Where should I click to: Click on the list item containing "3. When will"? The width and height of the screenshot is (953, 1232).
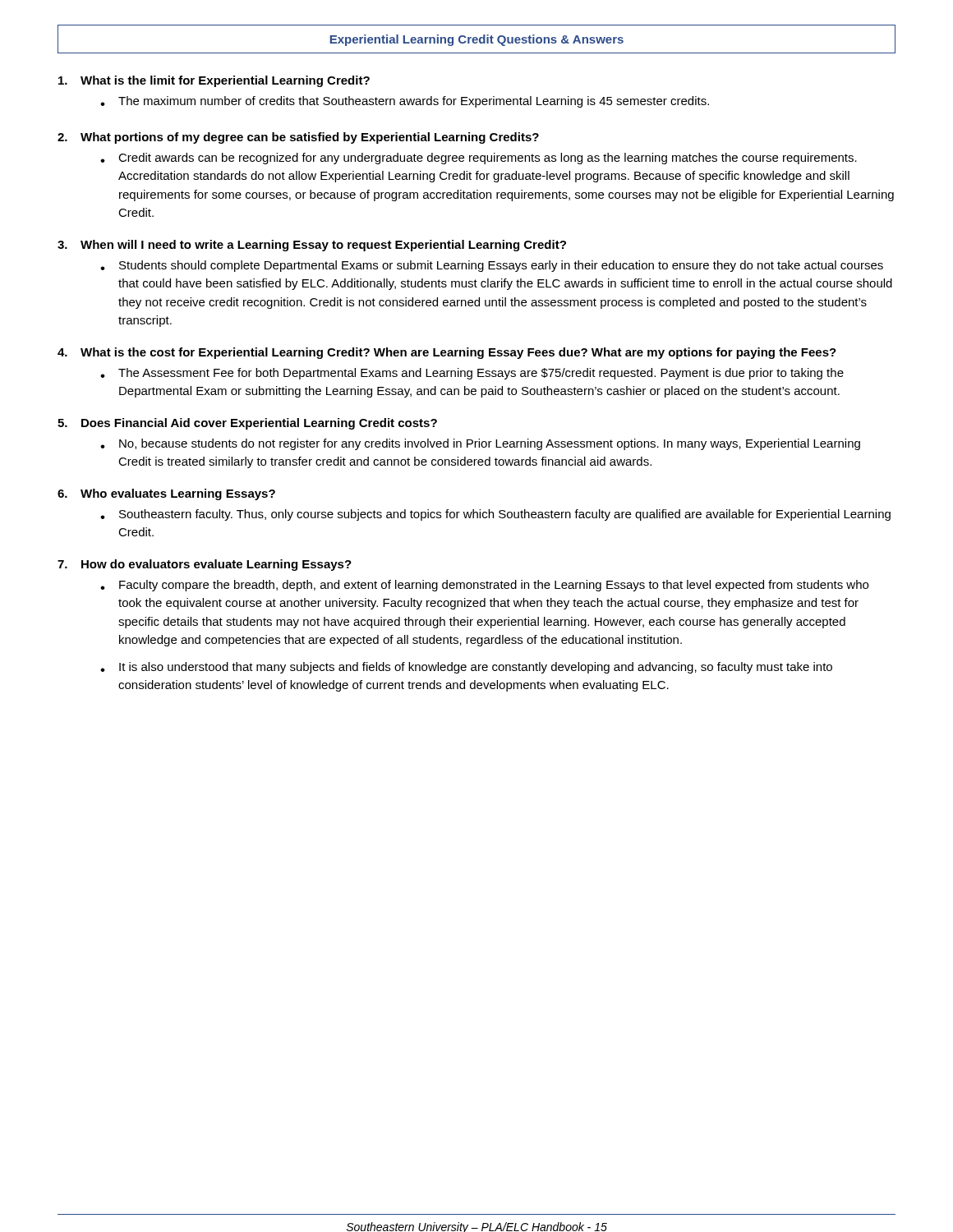(x=476, y=283)
